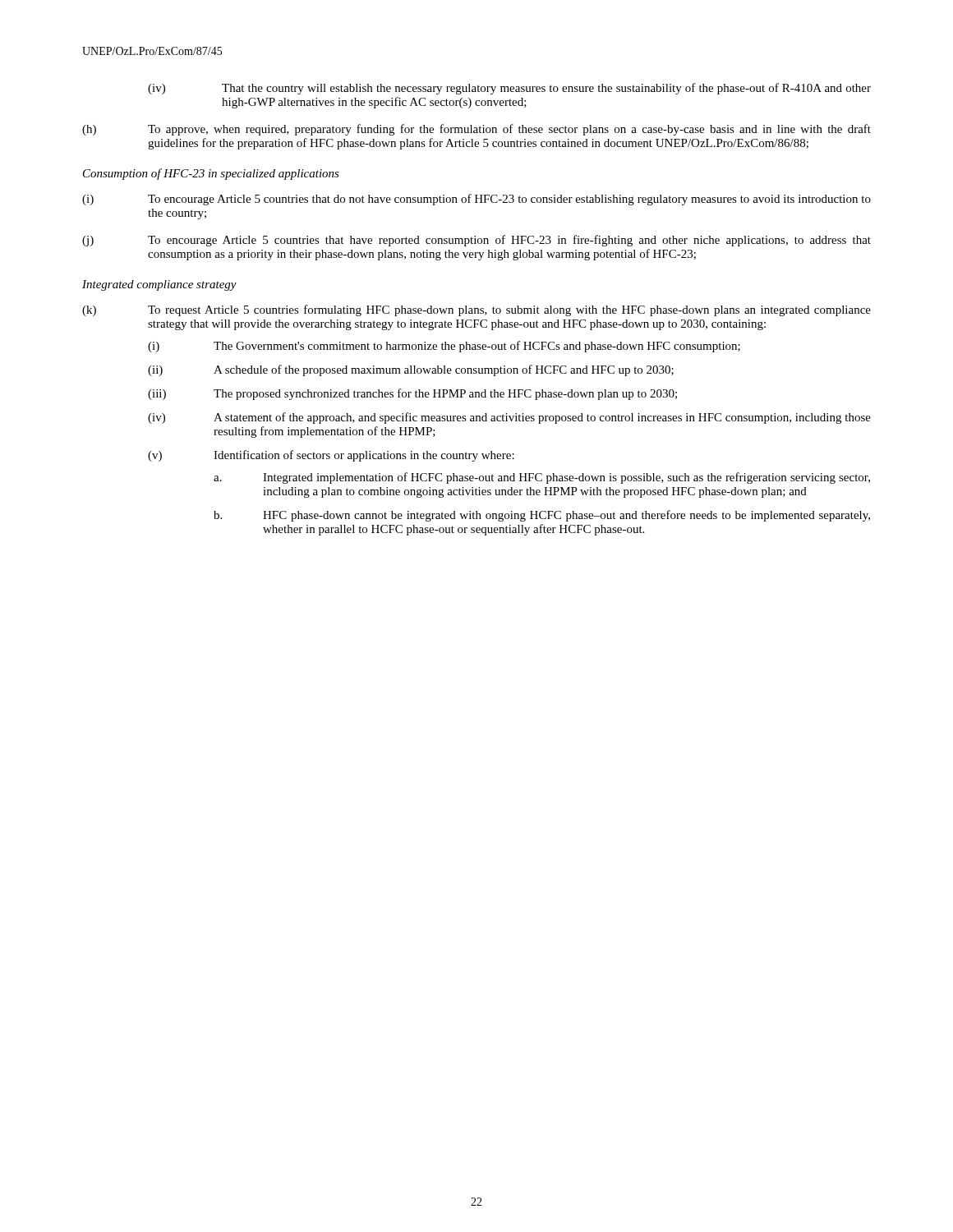The width and height of the screenshot is (953, 1232).
Task: Locate the block starting "(iii) The proposed synchronized tranches"
Action: tap(509, 394)
